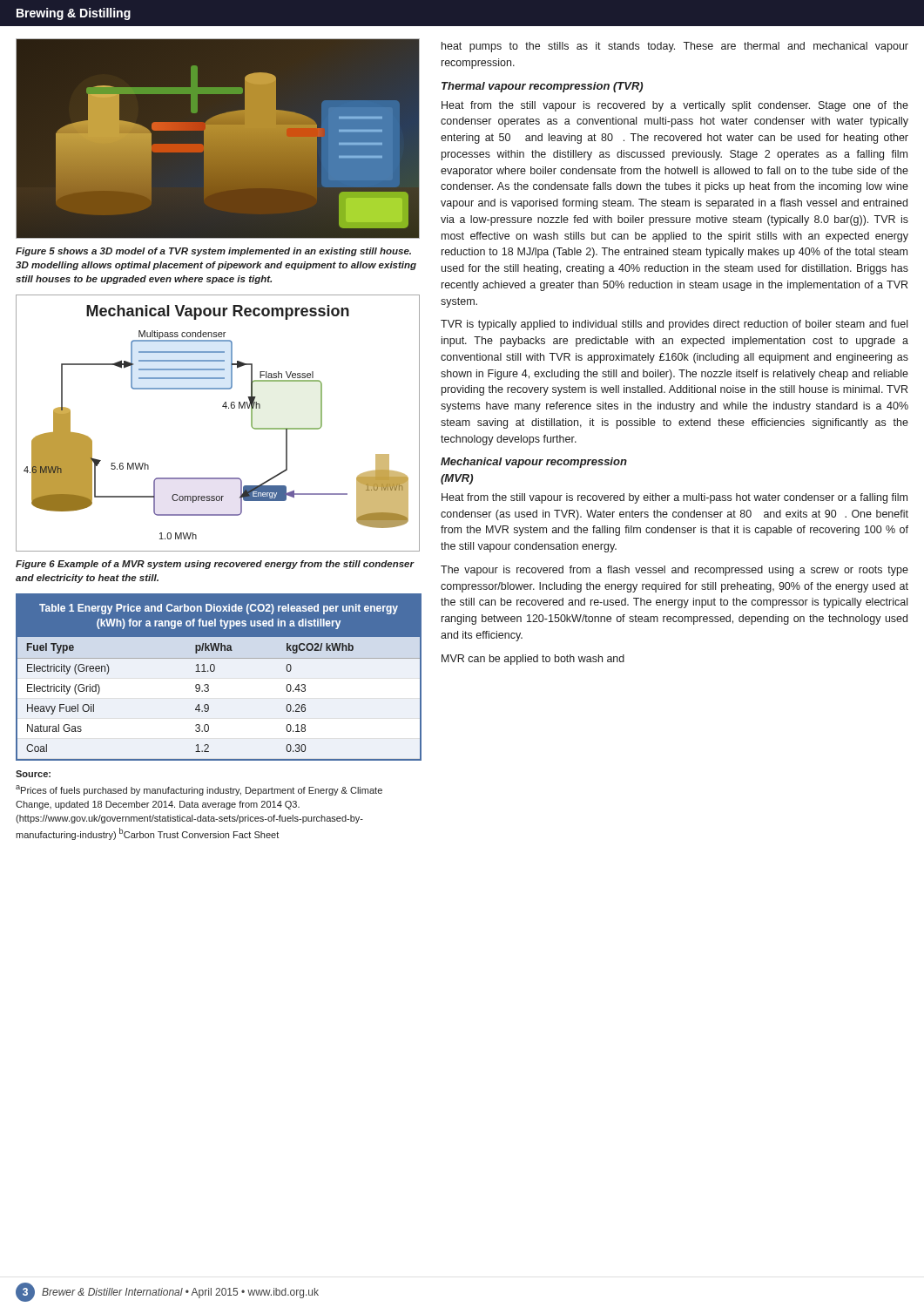Locate the text block with the text "heat pumps to the stills as it"
This screenshot has height=1307, width=924.
[674, 54]
